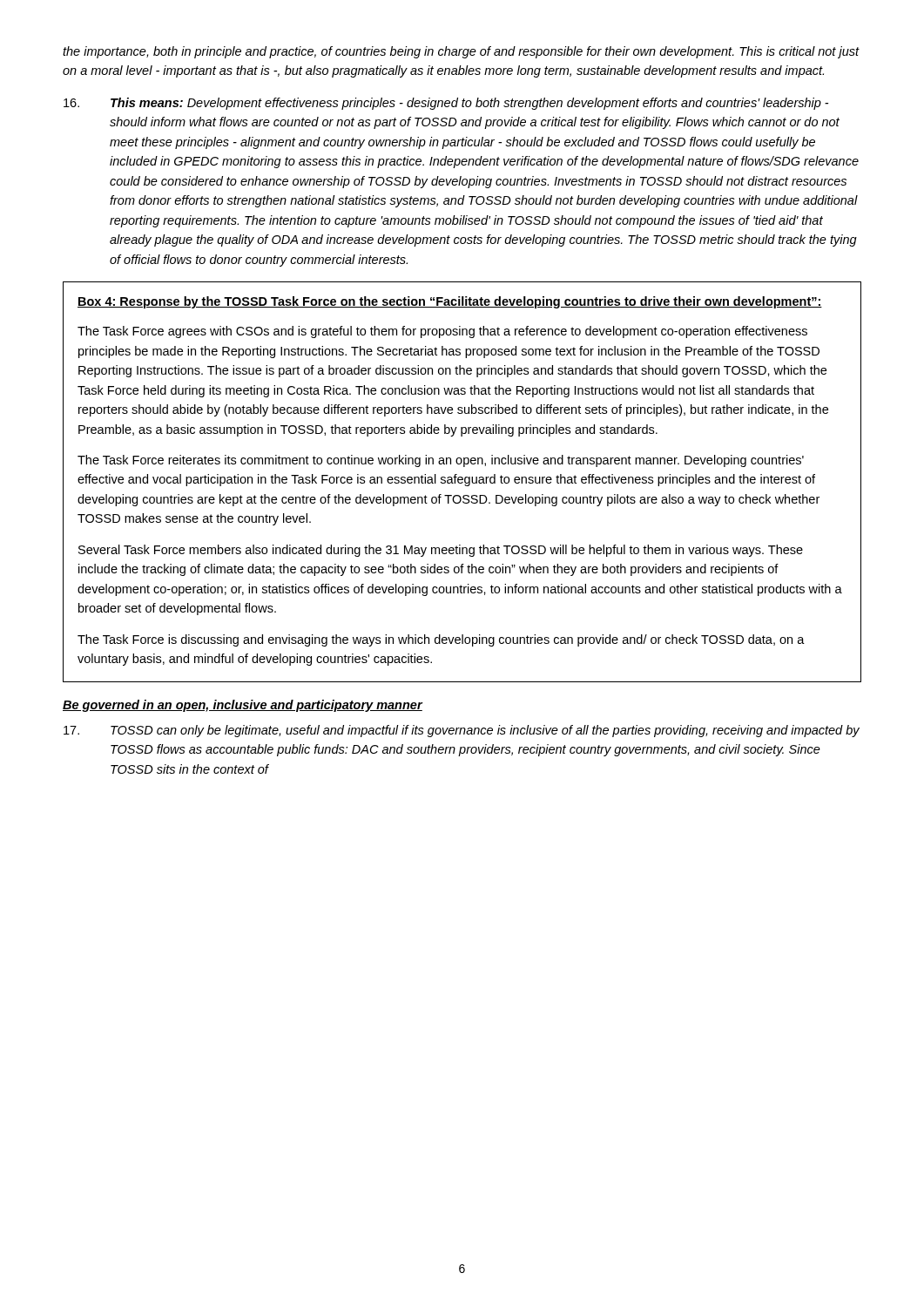This screenshot has width=924, height=1307.
Task: Select the text block that says "This means: Development effectiveness principles"
Action: click(x=462, y=181)
